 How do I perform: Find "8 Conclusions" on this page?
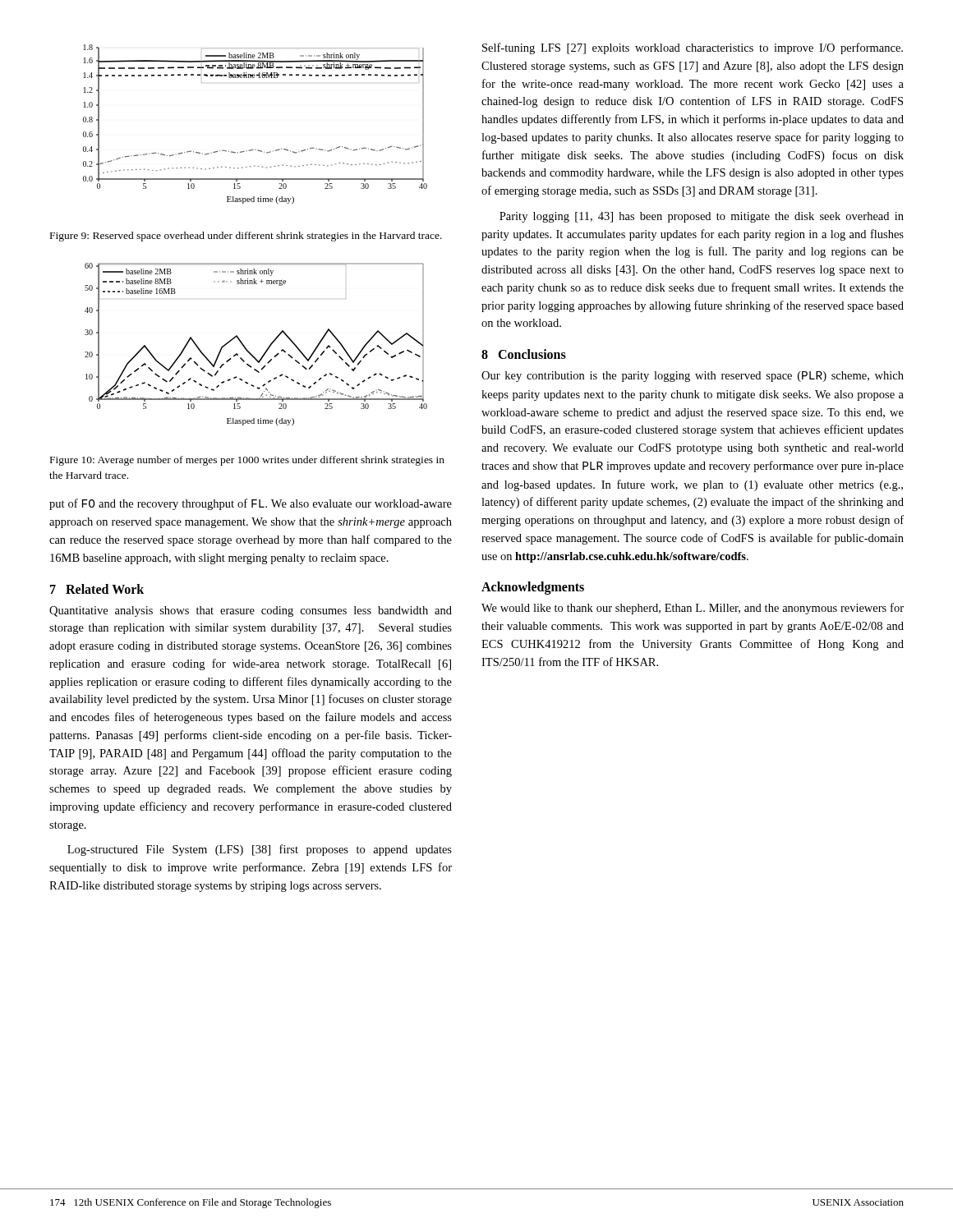tap(524, 354)
